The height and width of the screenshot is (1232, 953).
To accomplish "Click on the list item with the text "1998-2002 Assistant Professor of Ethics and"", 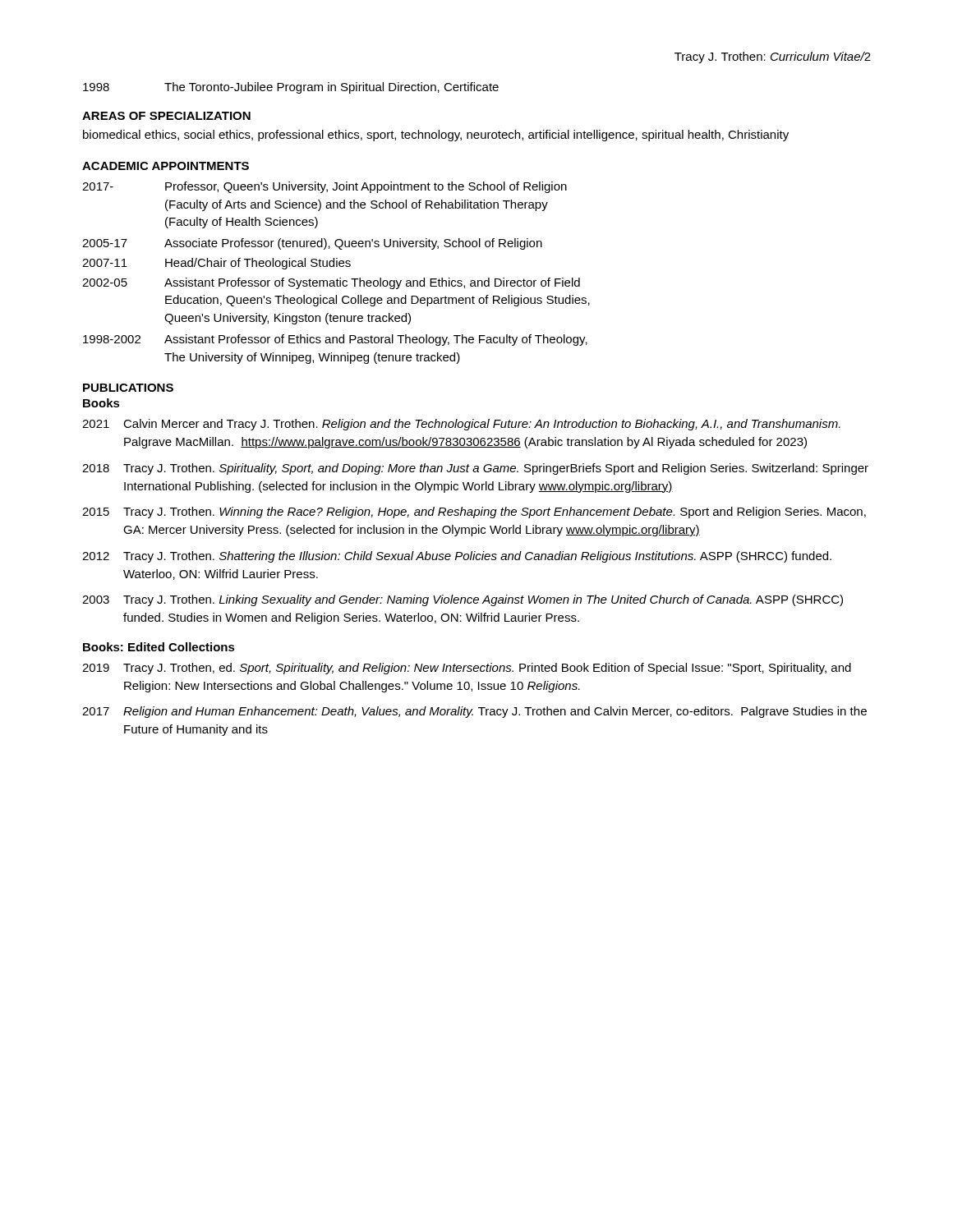I will (x=335, y=348).
